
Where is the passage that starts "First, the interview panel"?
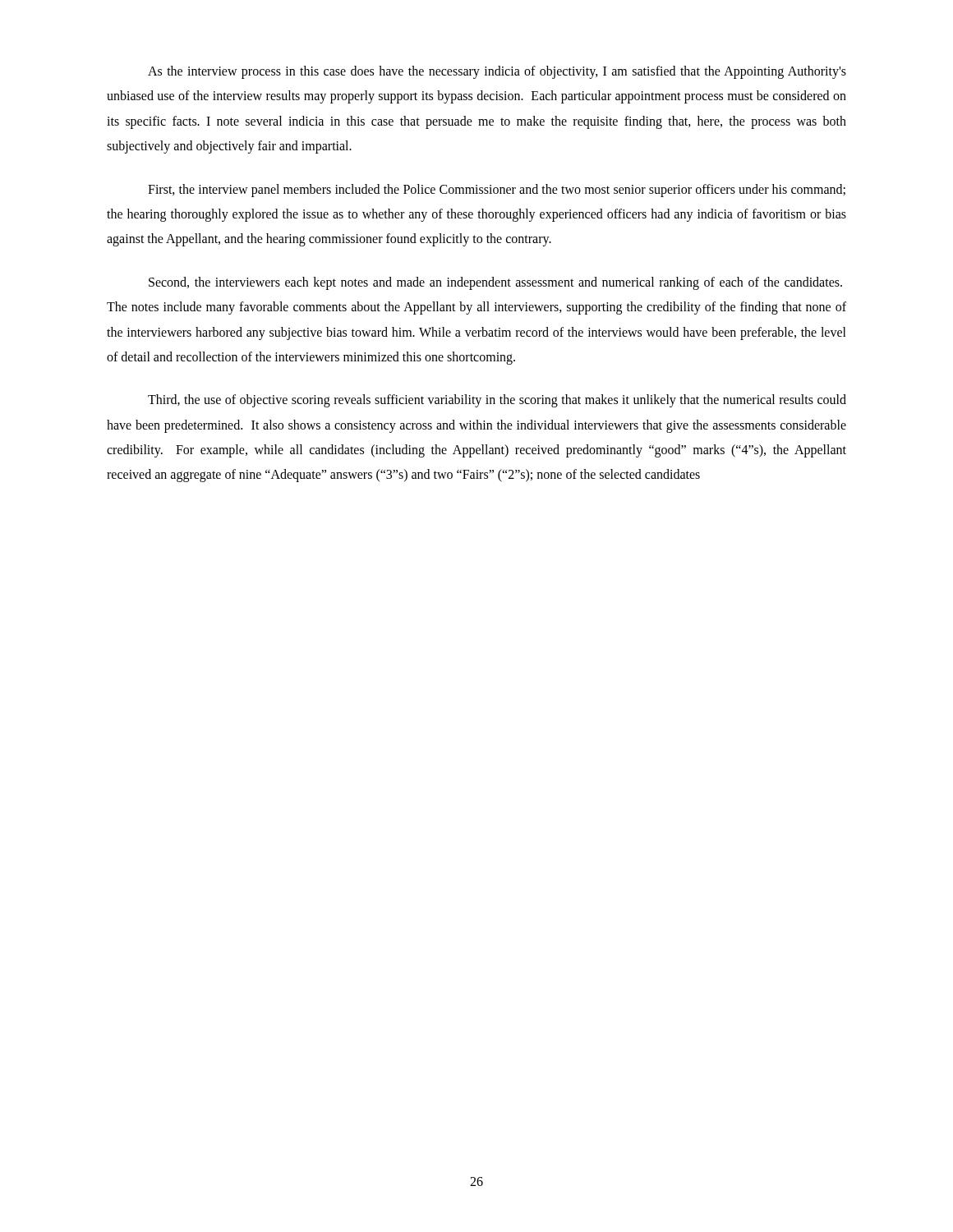[476, 214]
